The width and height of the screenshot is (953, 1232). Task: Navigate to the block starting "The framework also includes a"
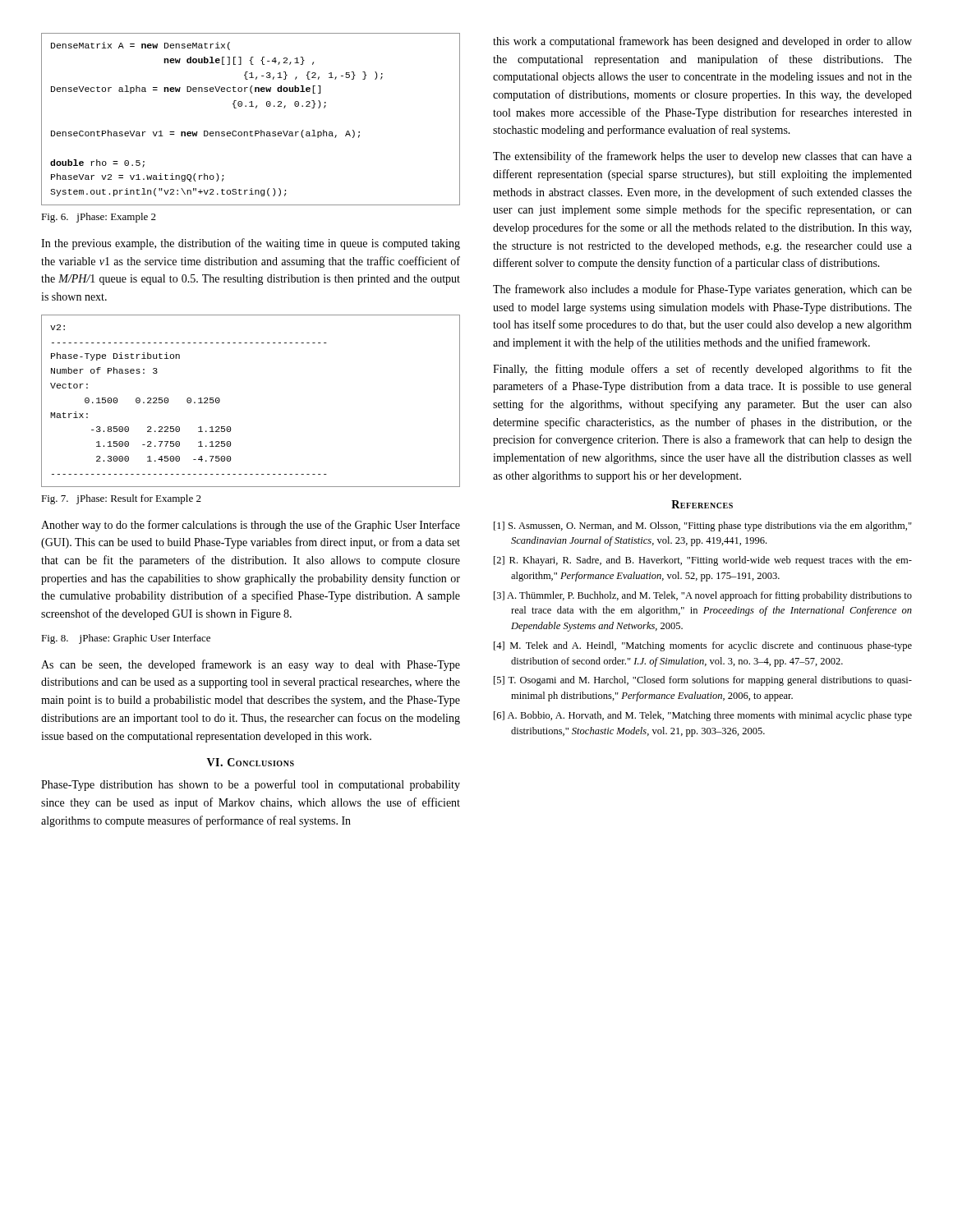(x=702, y=316)
